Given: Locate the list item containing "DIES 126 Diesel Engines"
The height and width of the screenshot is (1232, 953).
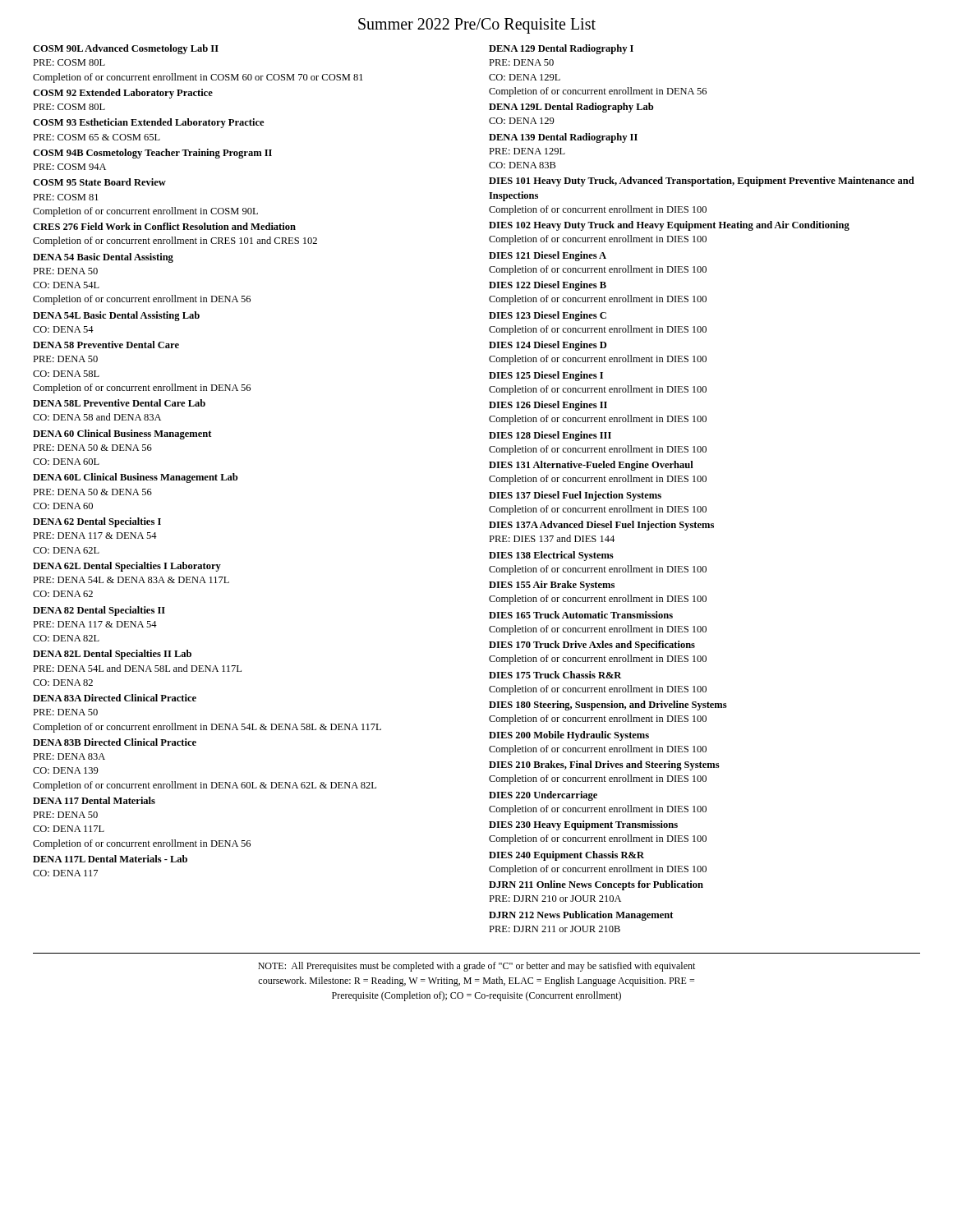Looking at the screenshot, I should point(704,412).
